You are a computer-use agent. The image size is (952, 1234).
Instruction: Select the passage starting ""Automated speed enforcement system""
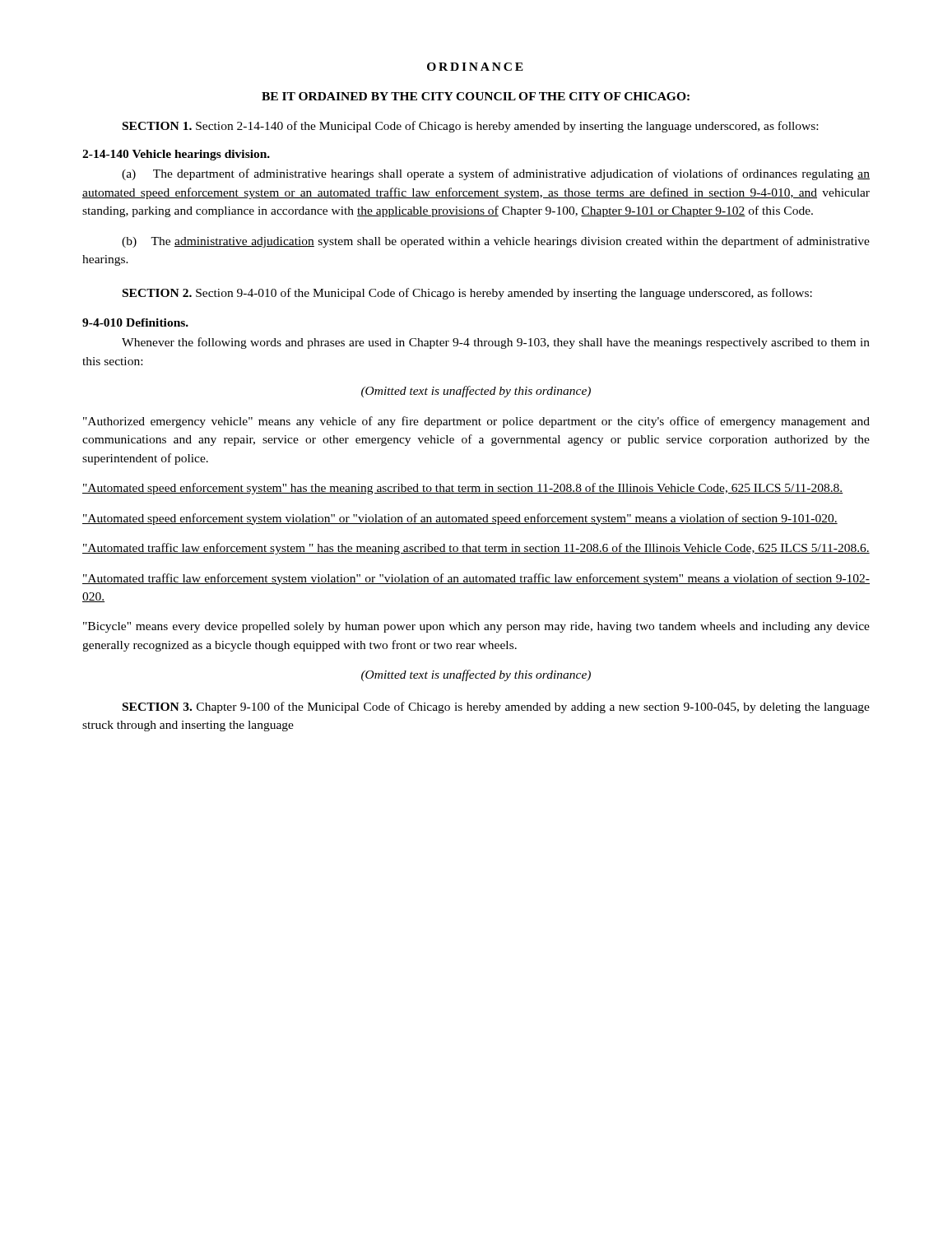click(x=463, y=487)
